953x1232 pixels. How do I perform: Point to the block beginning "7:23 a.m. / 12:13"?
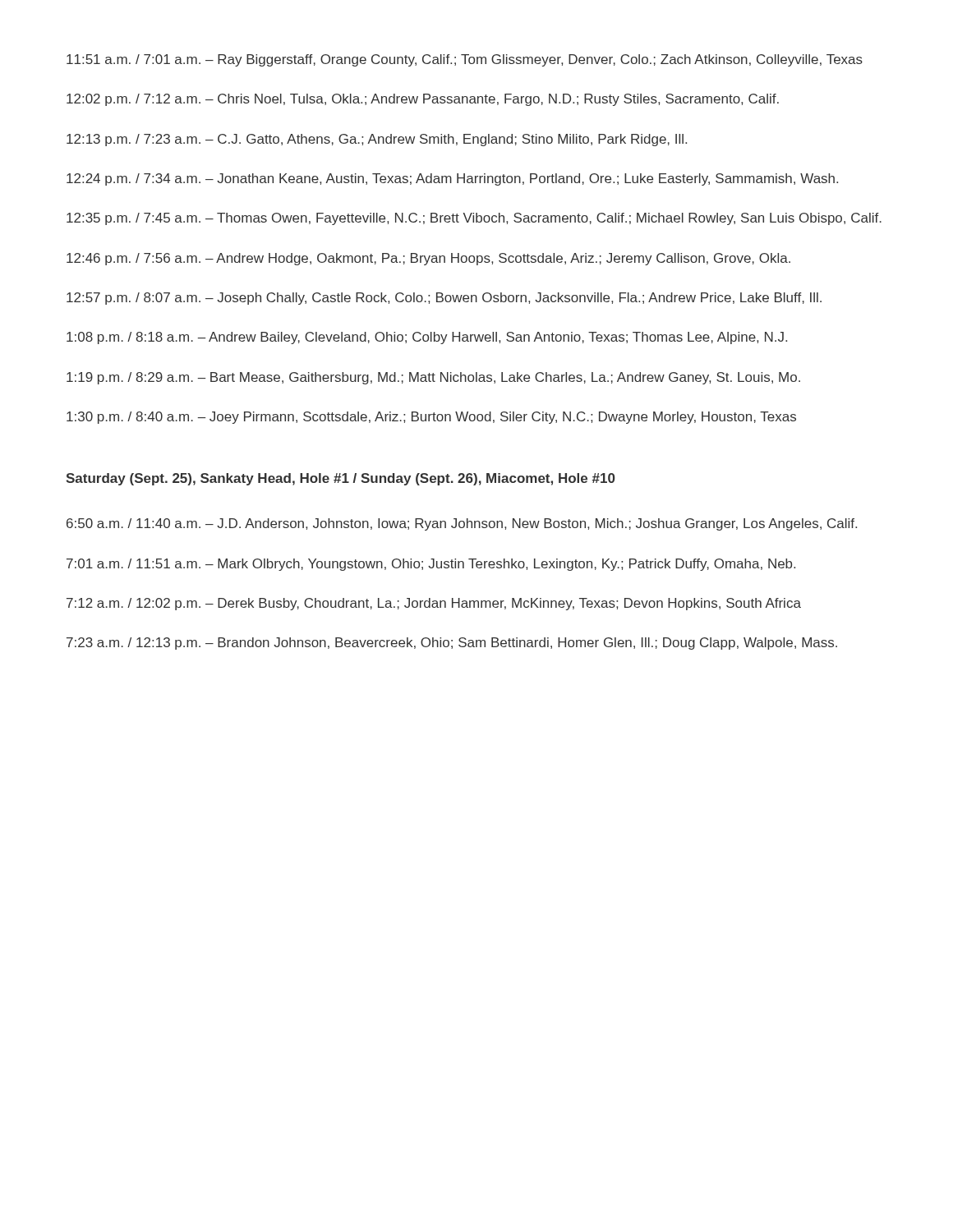pos(452,643)
